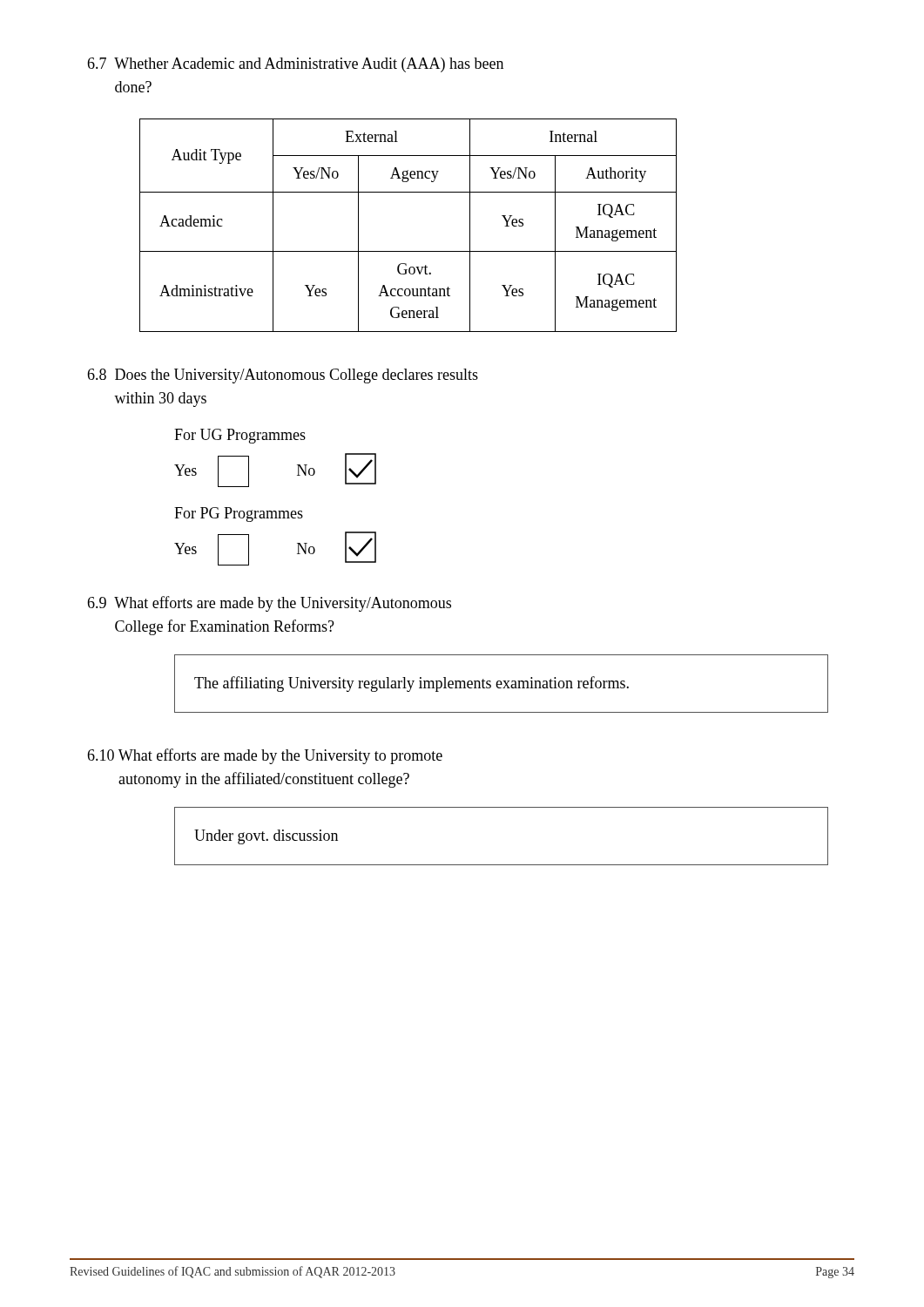Viewport: 924px width, 1307px height.
Task: Locate the passage starting "6.10 What efforts"
Action: coord(265,768)
